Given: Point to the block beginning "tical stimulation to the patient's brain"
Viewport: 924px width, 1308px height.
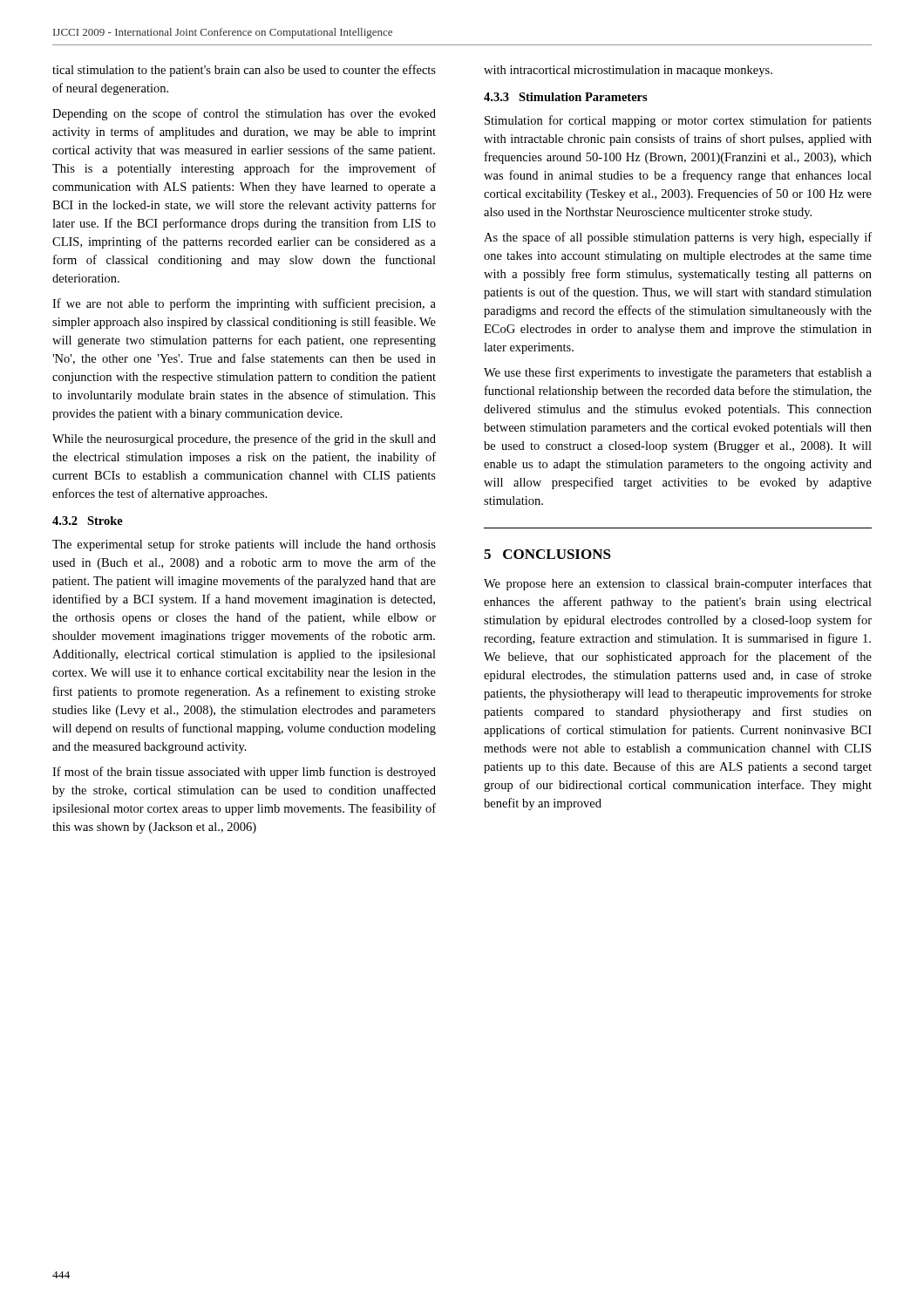Looking at the screenshot, I should click(244, 71).
